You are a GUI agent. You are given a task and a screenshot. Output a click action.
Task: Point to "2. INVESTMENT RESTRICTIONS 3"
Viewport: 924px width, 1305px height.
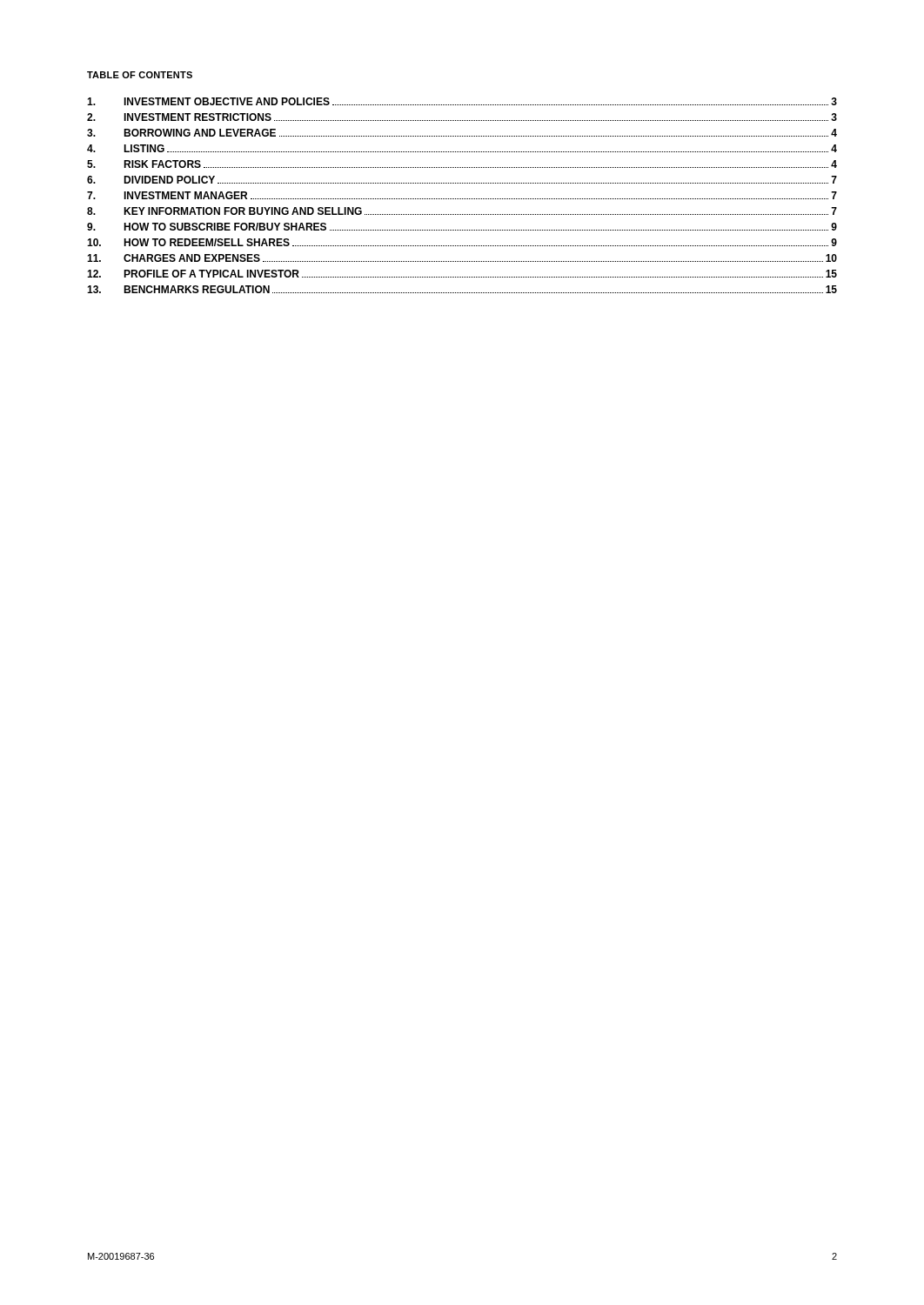pos(462,117)
